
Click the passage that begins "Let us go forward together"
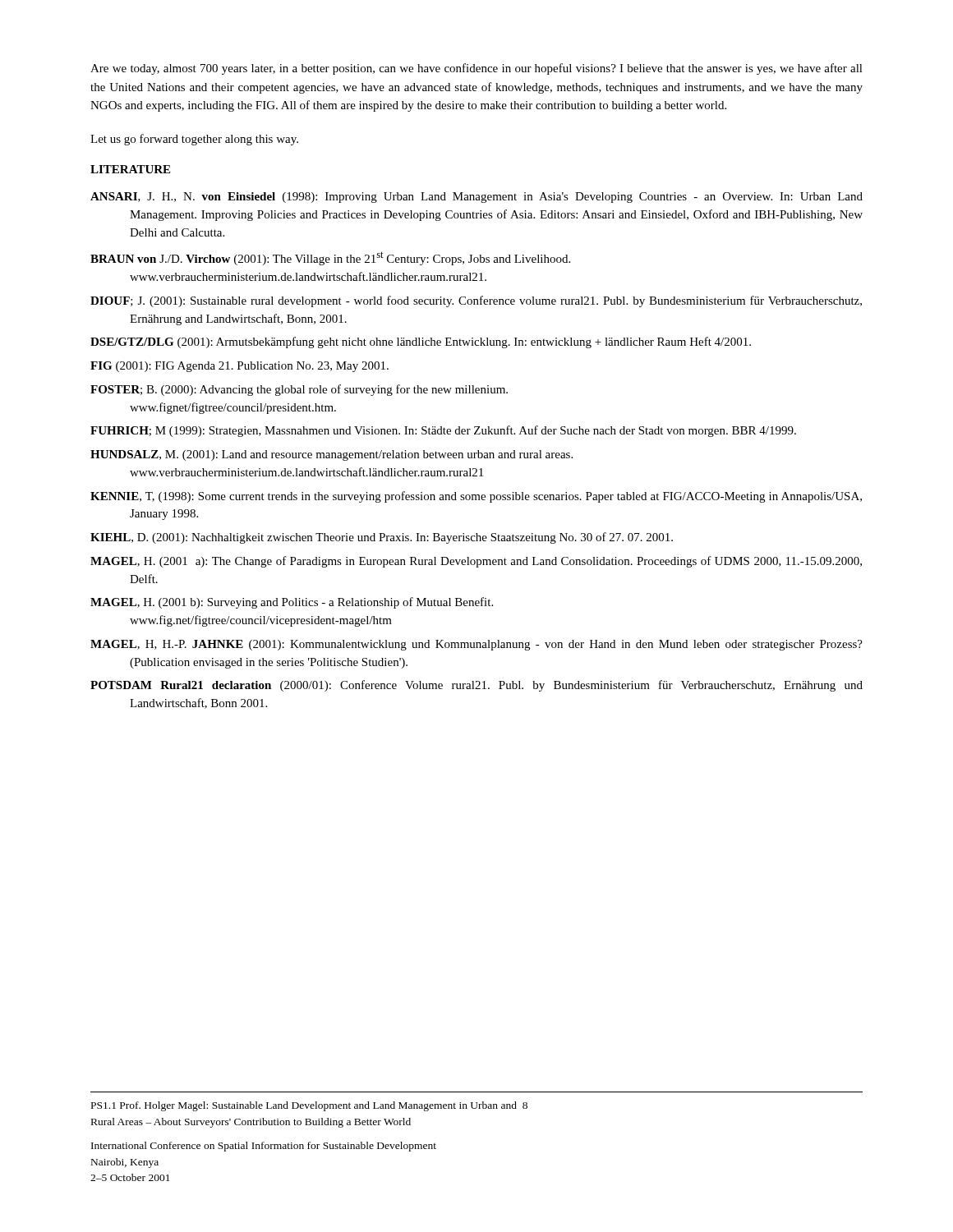195,138
